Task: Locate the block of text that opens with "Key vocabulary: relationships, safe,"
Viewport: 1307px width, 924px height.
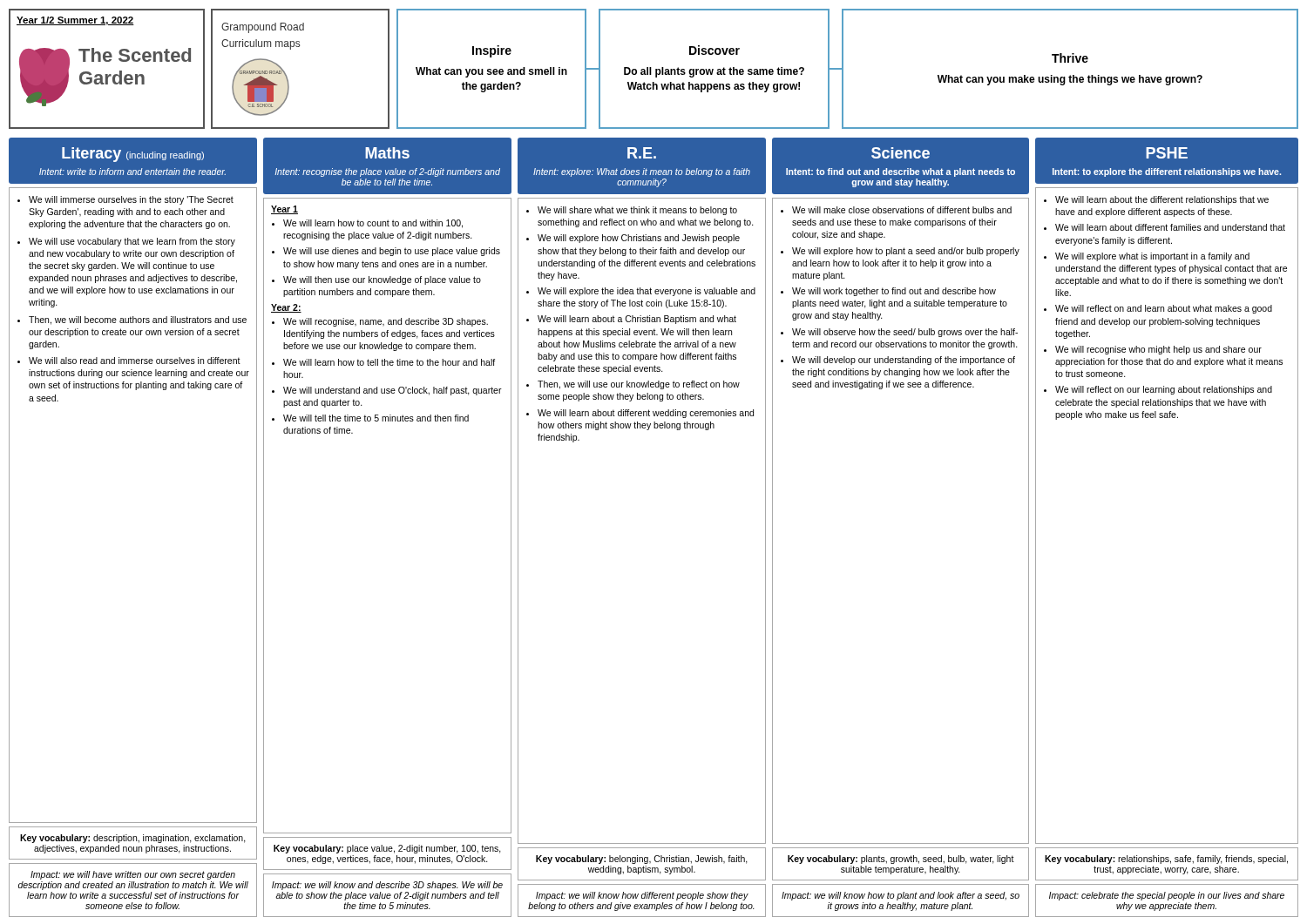Action: 1167,864
